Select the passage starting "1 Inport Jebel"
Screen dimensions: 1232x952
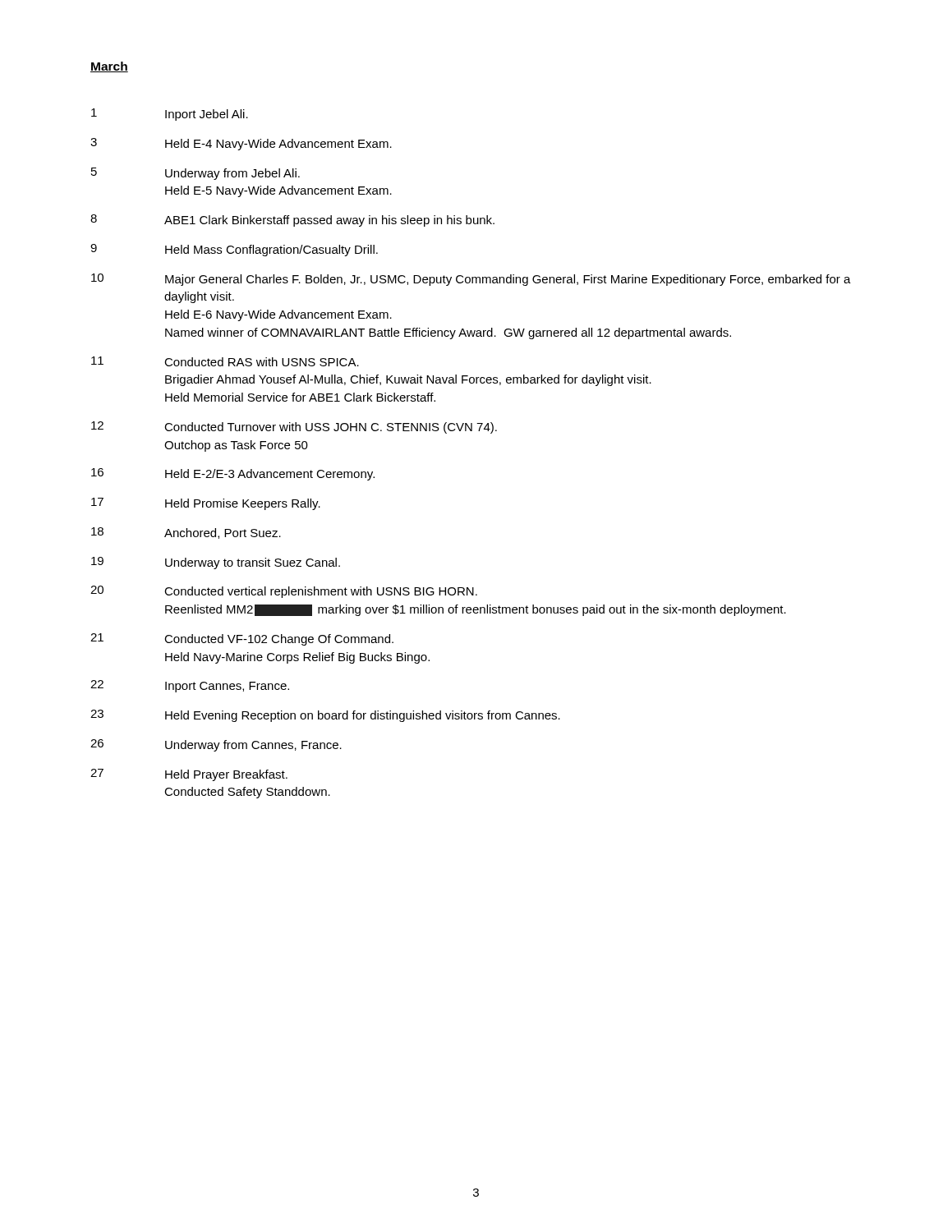[170, 115]
